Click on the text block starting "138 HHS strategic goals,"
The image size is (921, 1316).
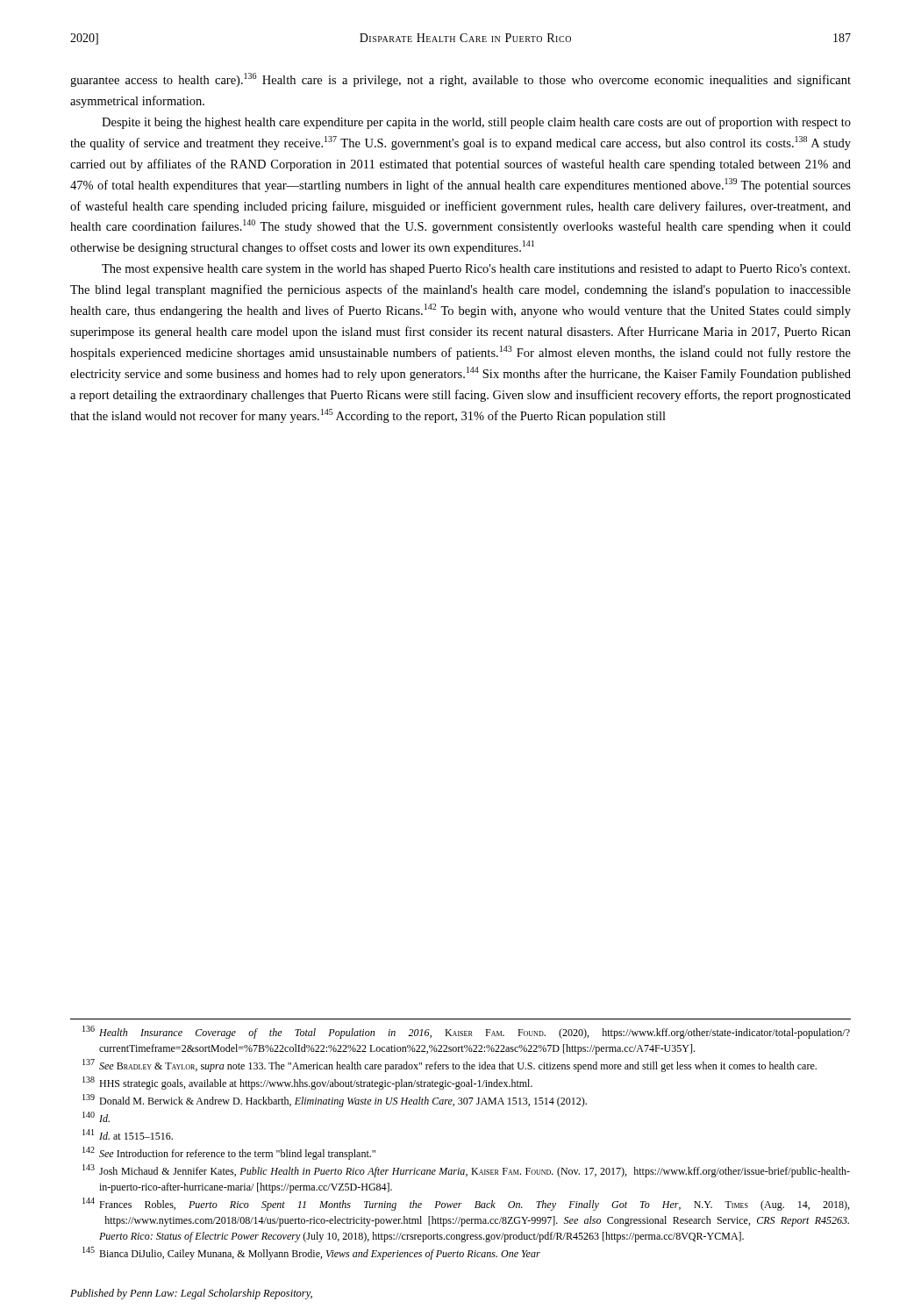pos(460,1083)
